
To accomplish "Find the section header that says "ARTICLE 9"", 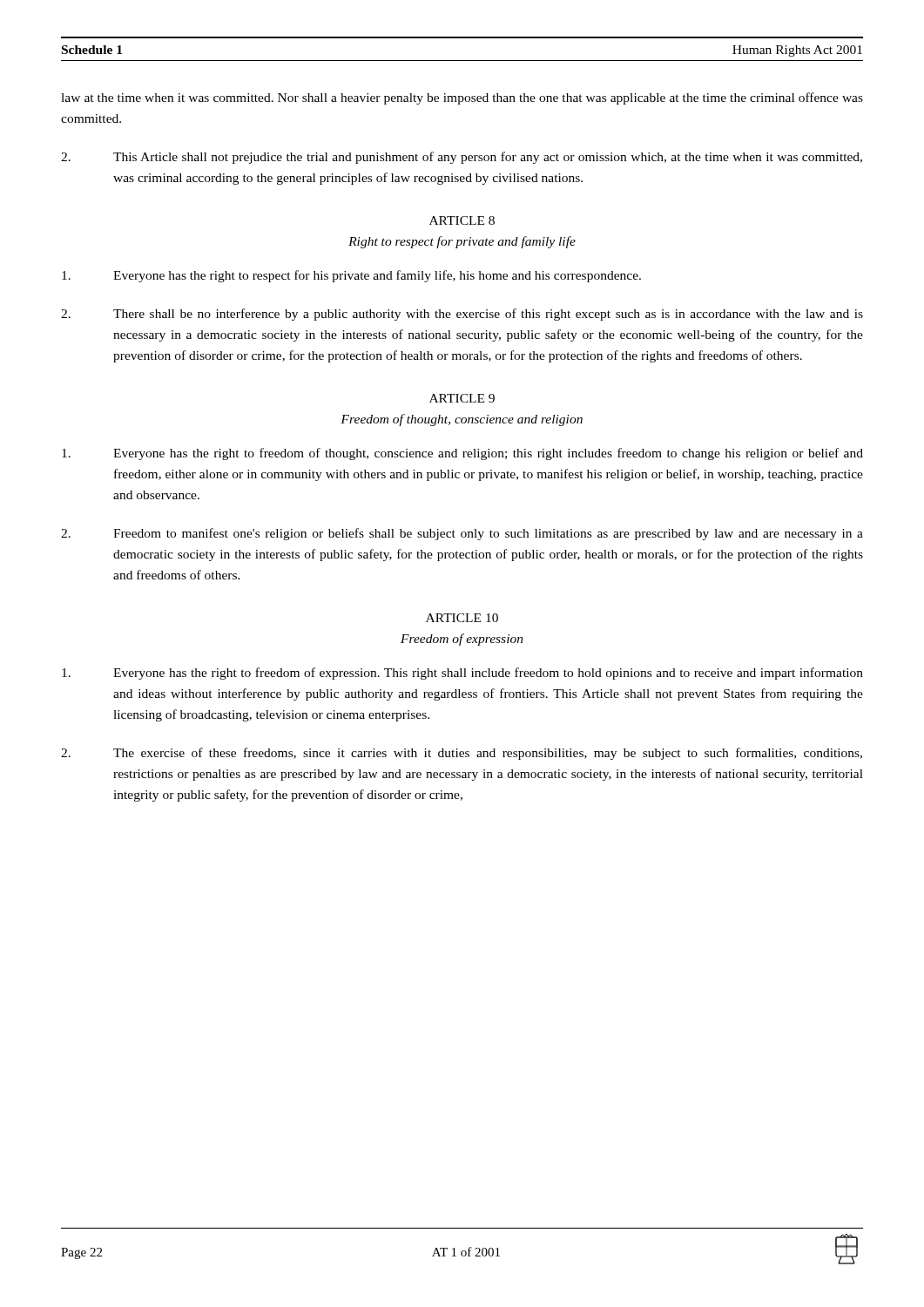I will (462, 398).
